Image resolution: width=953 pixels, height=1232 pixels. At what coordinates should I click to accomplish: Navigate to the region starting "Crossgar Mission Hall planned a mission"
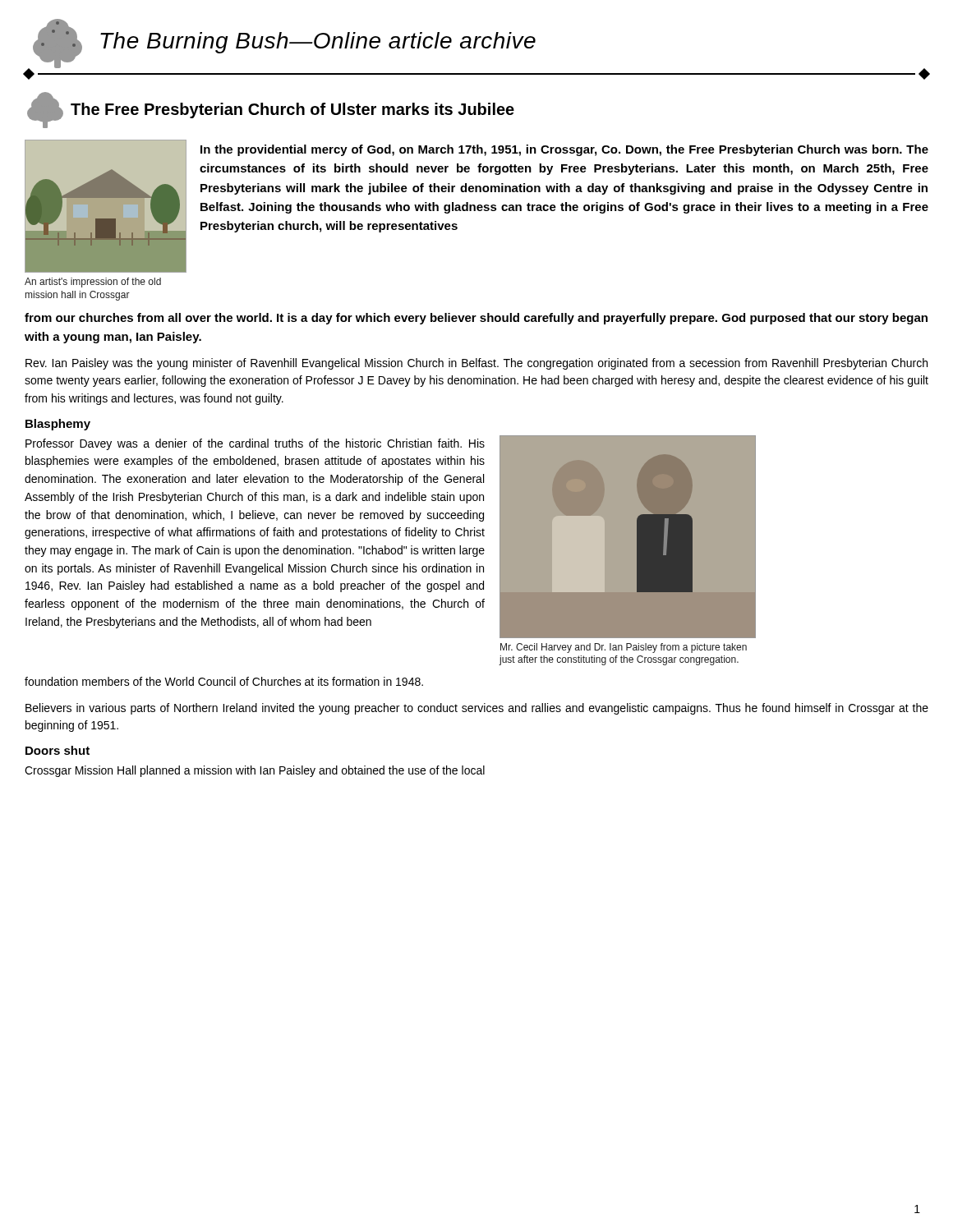pos(255,770)
